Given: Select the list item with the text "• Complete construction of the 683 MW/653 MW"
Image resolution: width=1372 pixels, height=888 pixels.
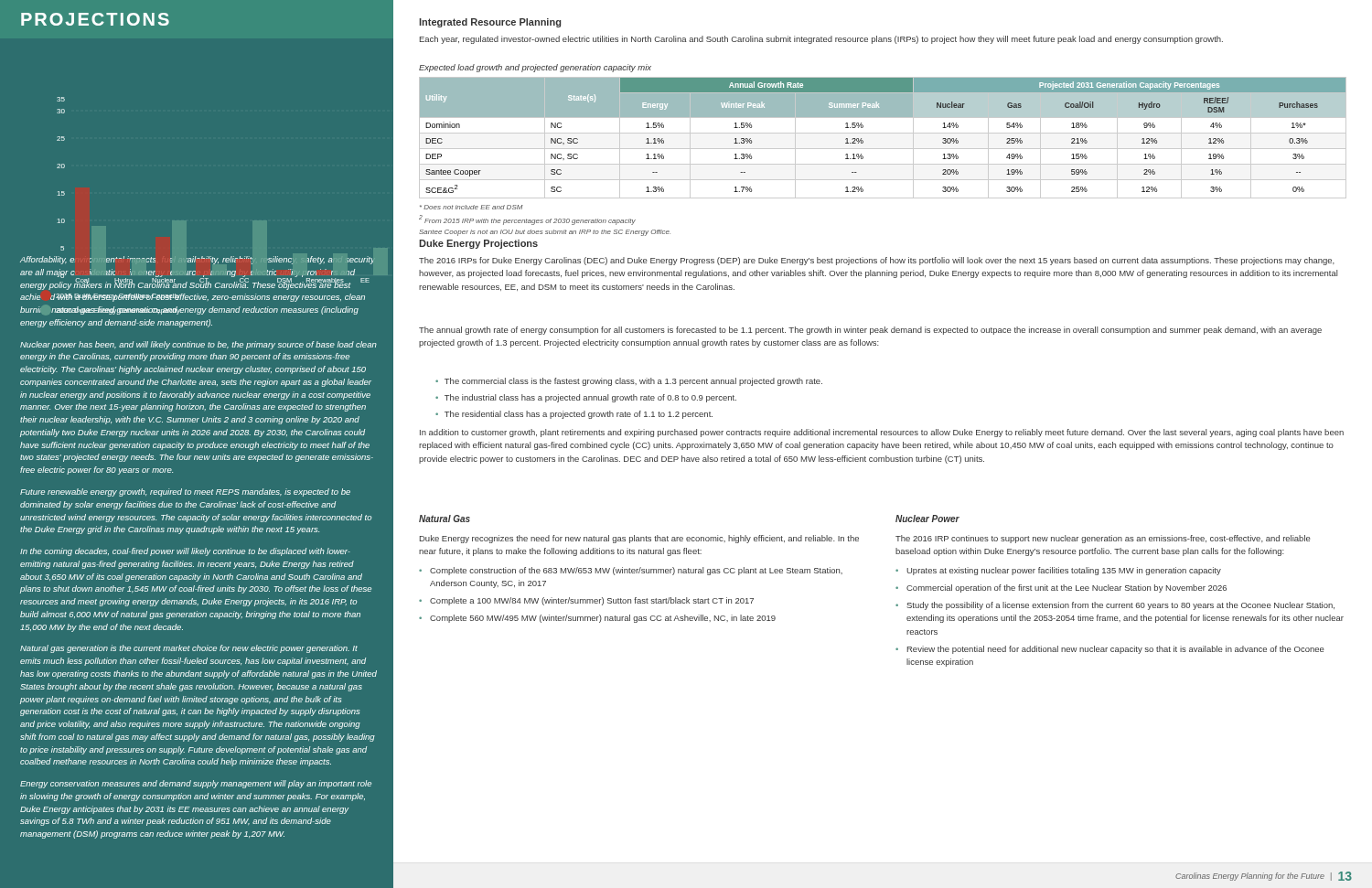Looking at the screenshot, I should point(631,576).
